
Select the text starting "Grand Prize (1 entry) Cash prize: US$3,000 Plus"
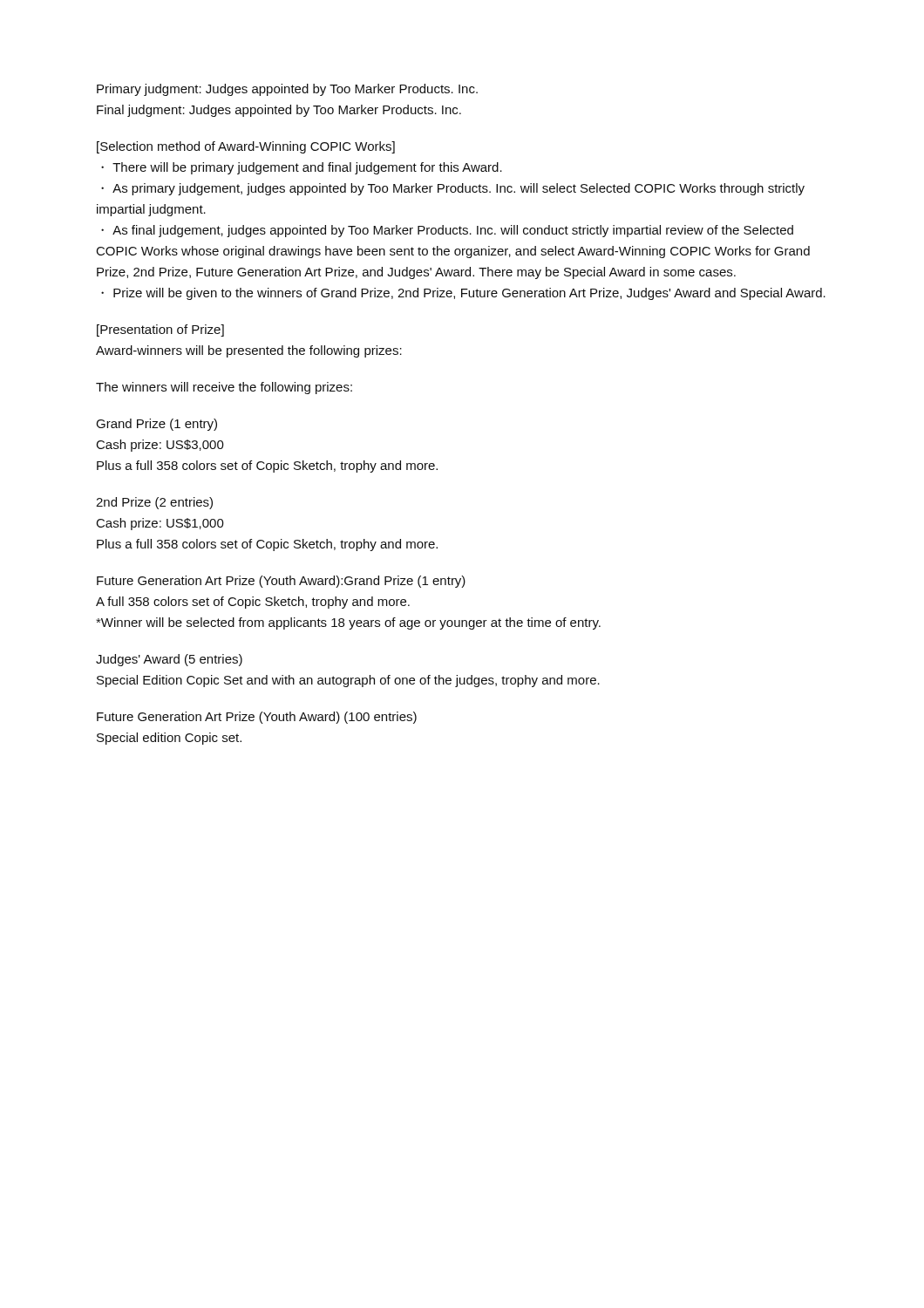pos(156,425)
